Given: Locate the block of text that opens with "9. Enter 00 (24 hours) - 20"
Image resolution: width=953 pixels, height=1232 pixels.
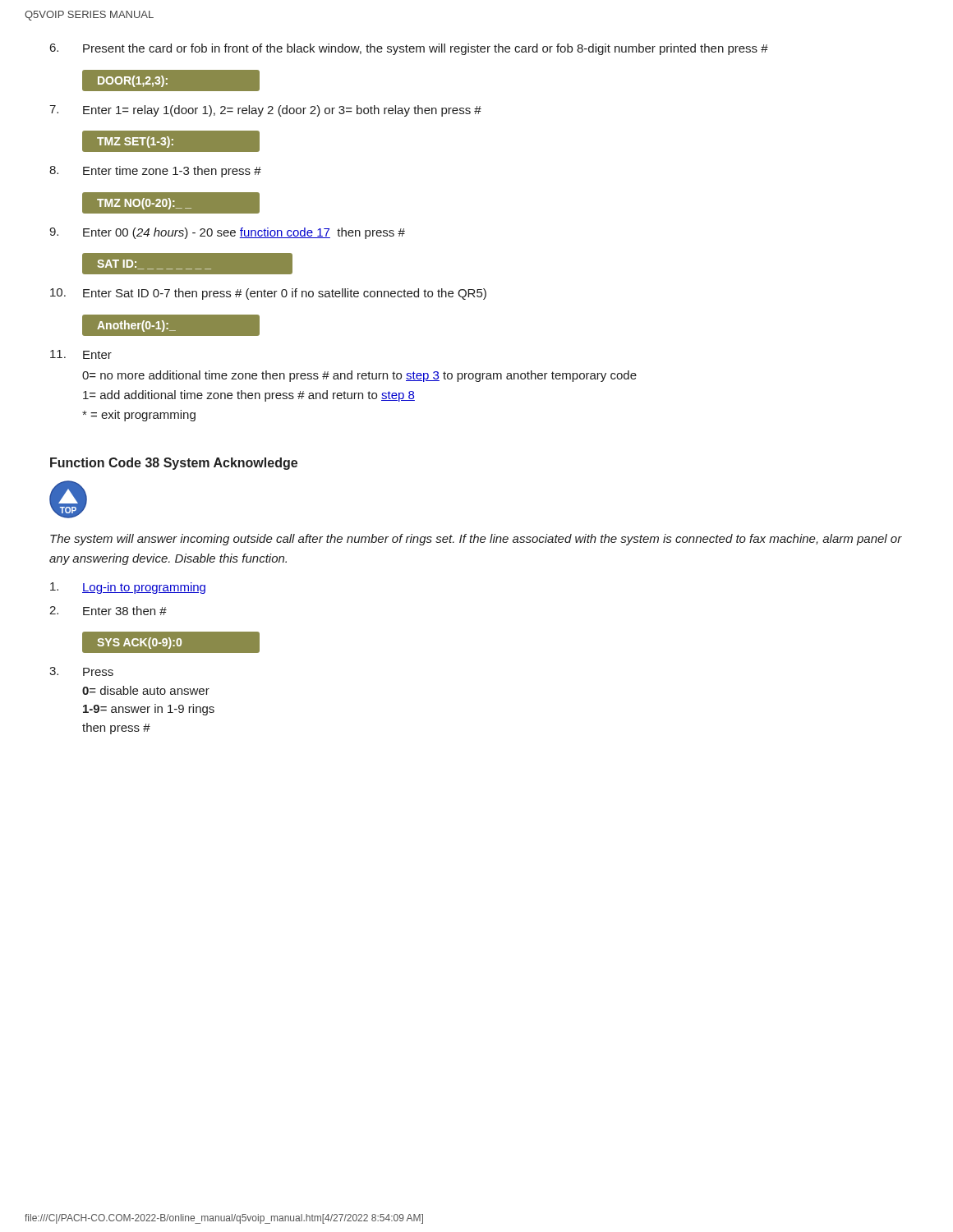Looking at the screenshot, I should (227, 233).
